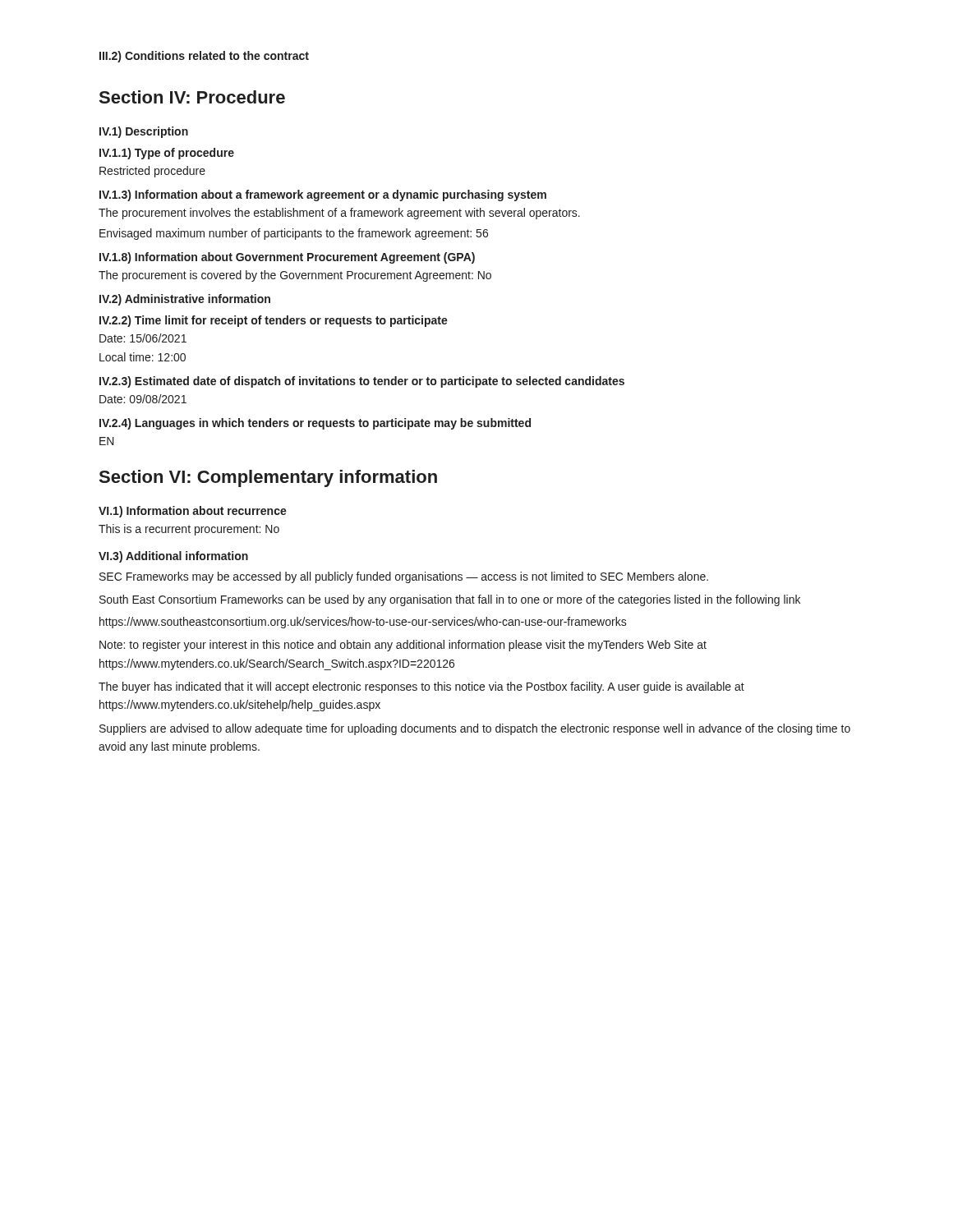This screenshot has width=953, height=1232.
Task: Find the element starting "Section IV: Procedure"
Action: [x=192, y=97]
